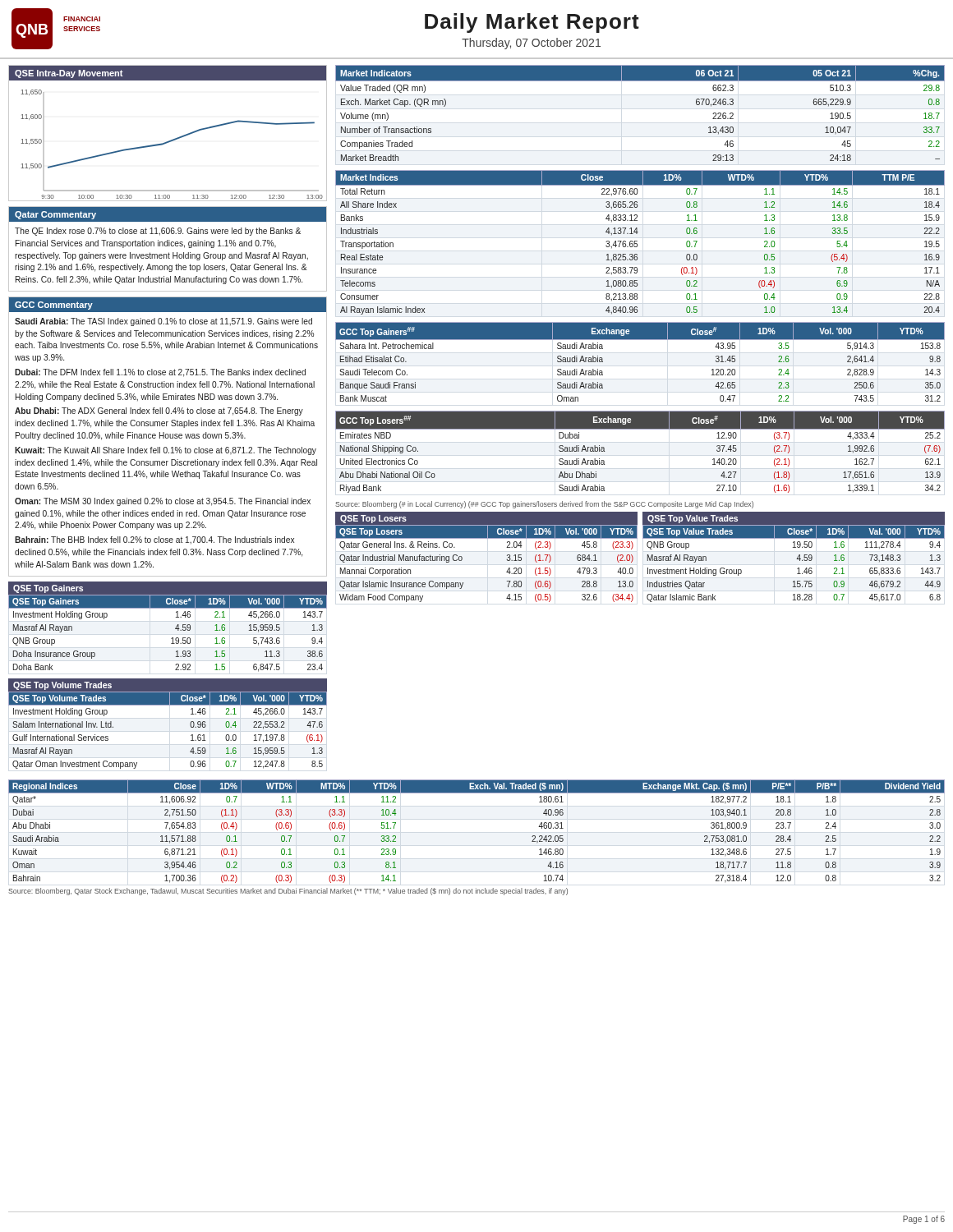Find the region starting "Kuwait: The Kuwait"
Viewport: 953px width, 1232px height.
166,468
